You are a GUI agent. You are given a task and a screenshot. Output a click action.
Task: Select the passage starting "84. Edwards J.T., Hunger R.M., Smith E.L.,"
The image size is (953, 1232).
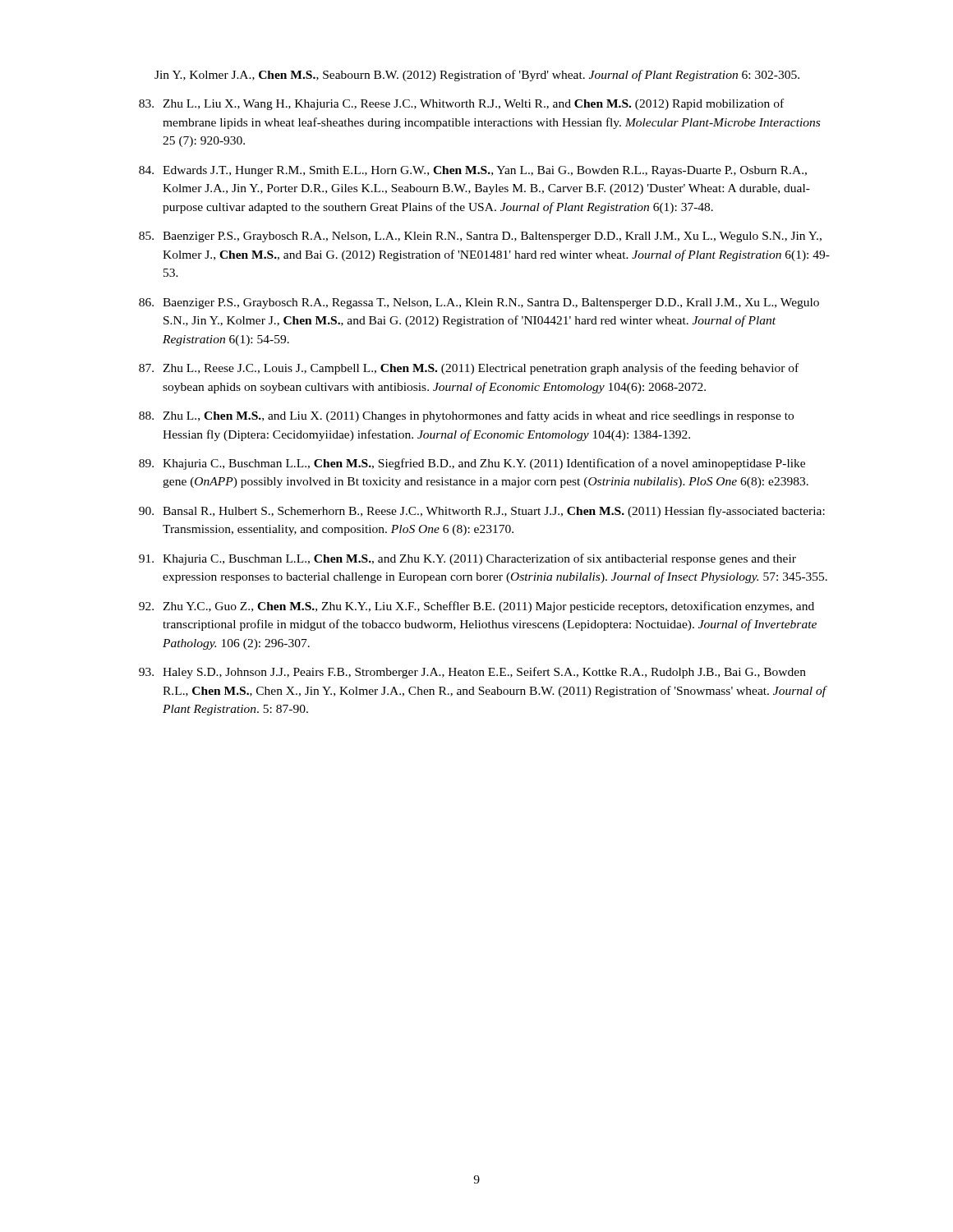click(476, 189)
